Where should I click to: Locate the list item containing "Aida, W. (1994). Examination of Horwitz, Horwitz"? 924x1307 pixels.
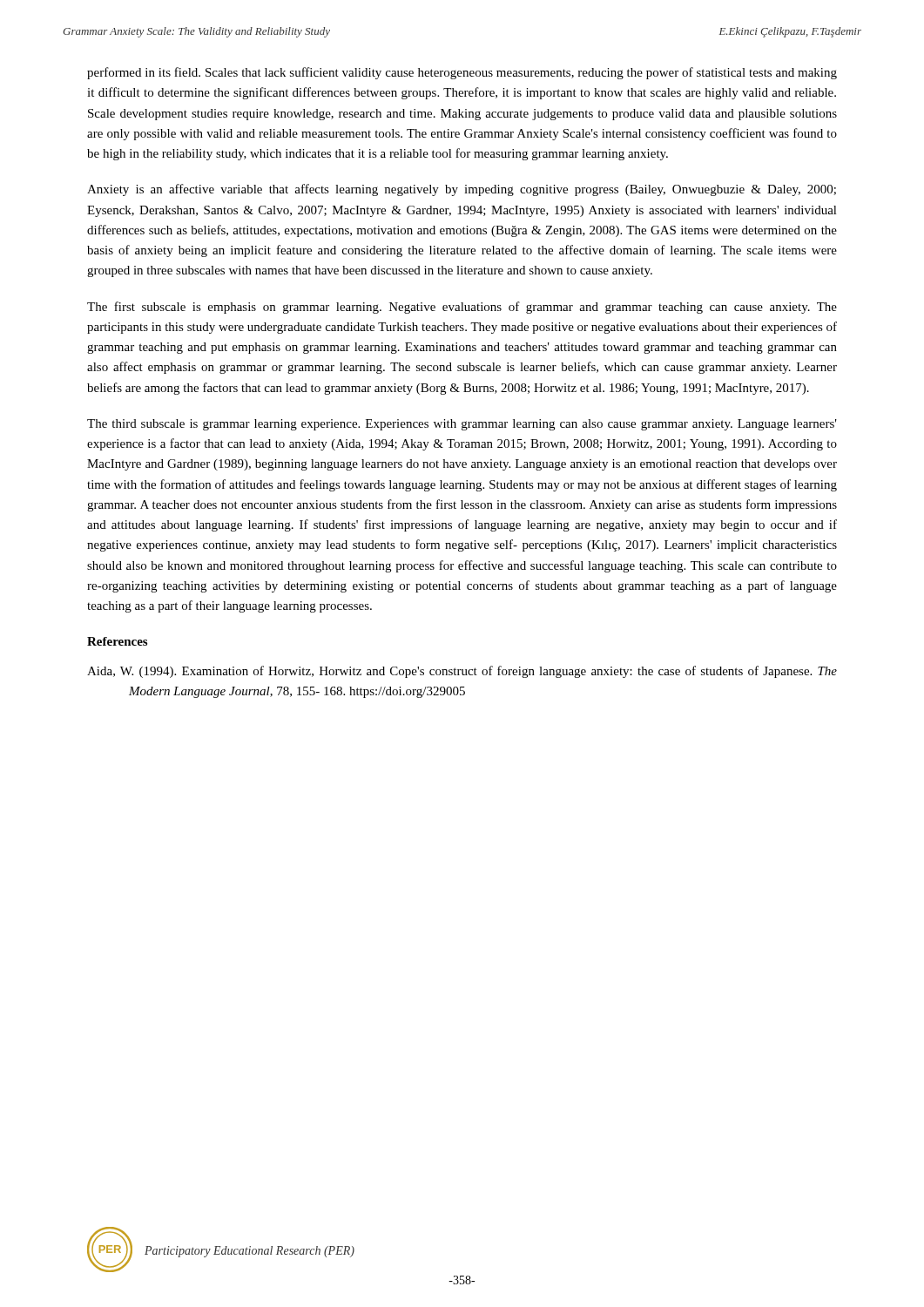click(x=462, y=681)
